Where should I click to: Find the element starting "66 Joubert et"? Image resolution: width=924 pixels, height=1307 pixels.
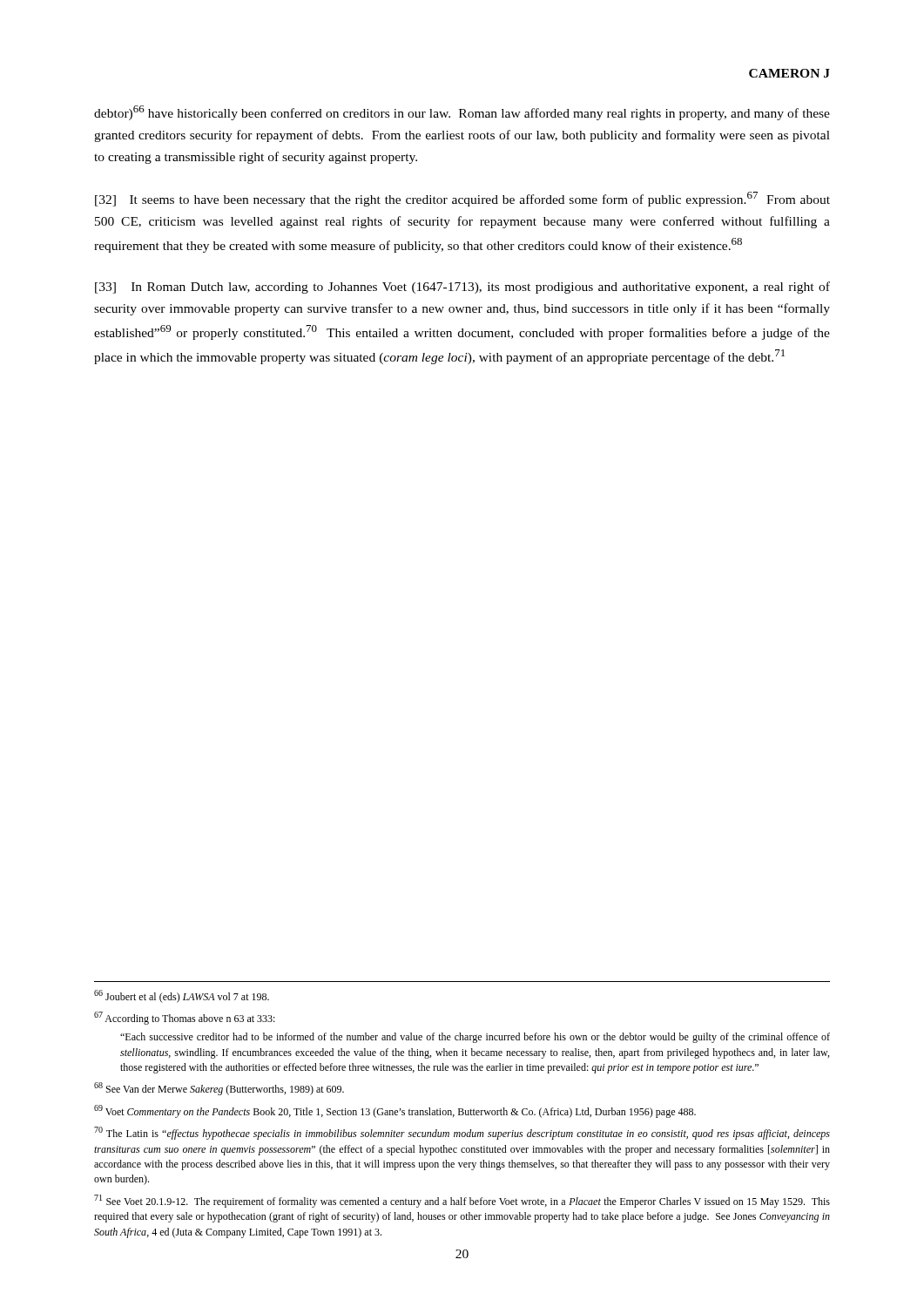pos(182,995)
